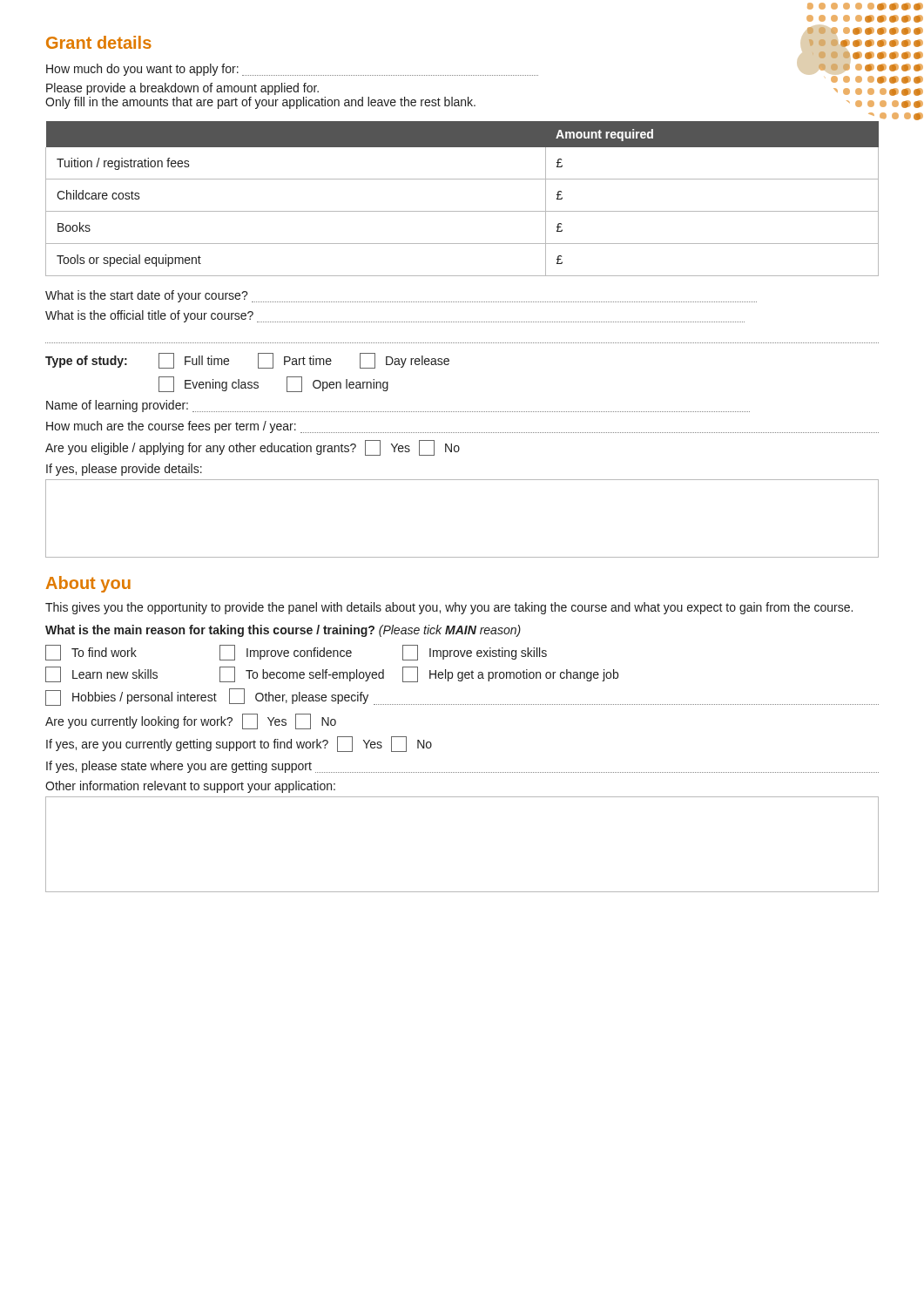Find the text block starting "To find work"

[296, 652]
